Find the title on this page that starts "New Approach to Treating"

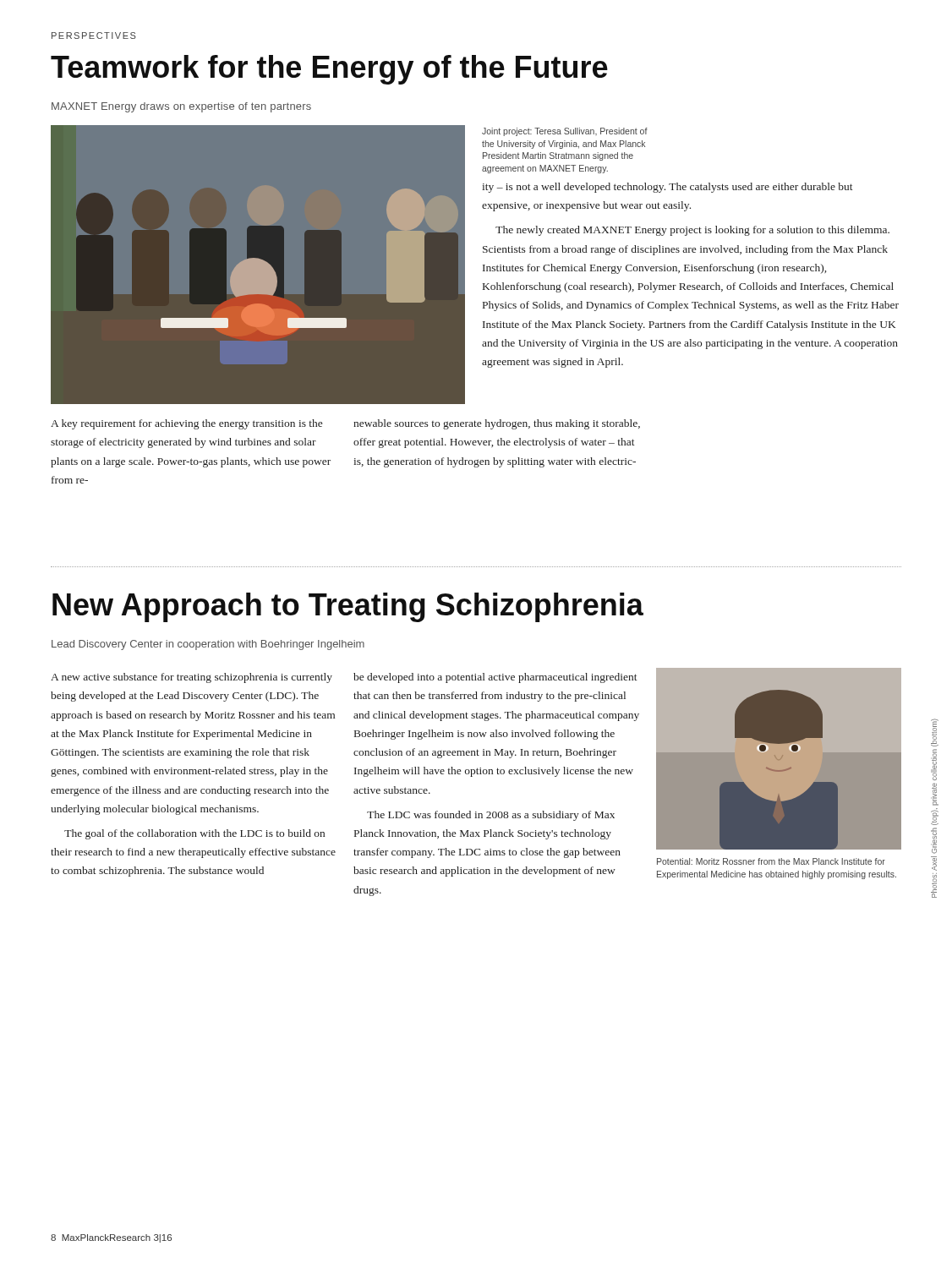coord(347,605)
